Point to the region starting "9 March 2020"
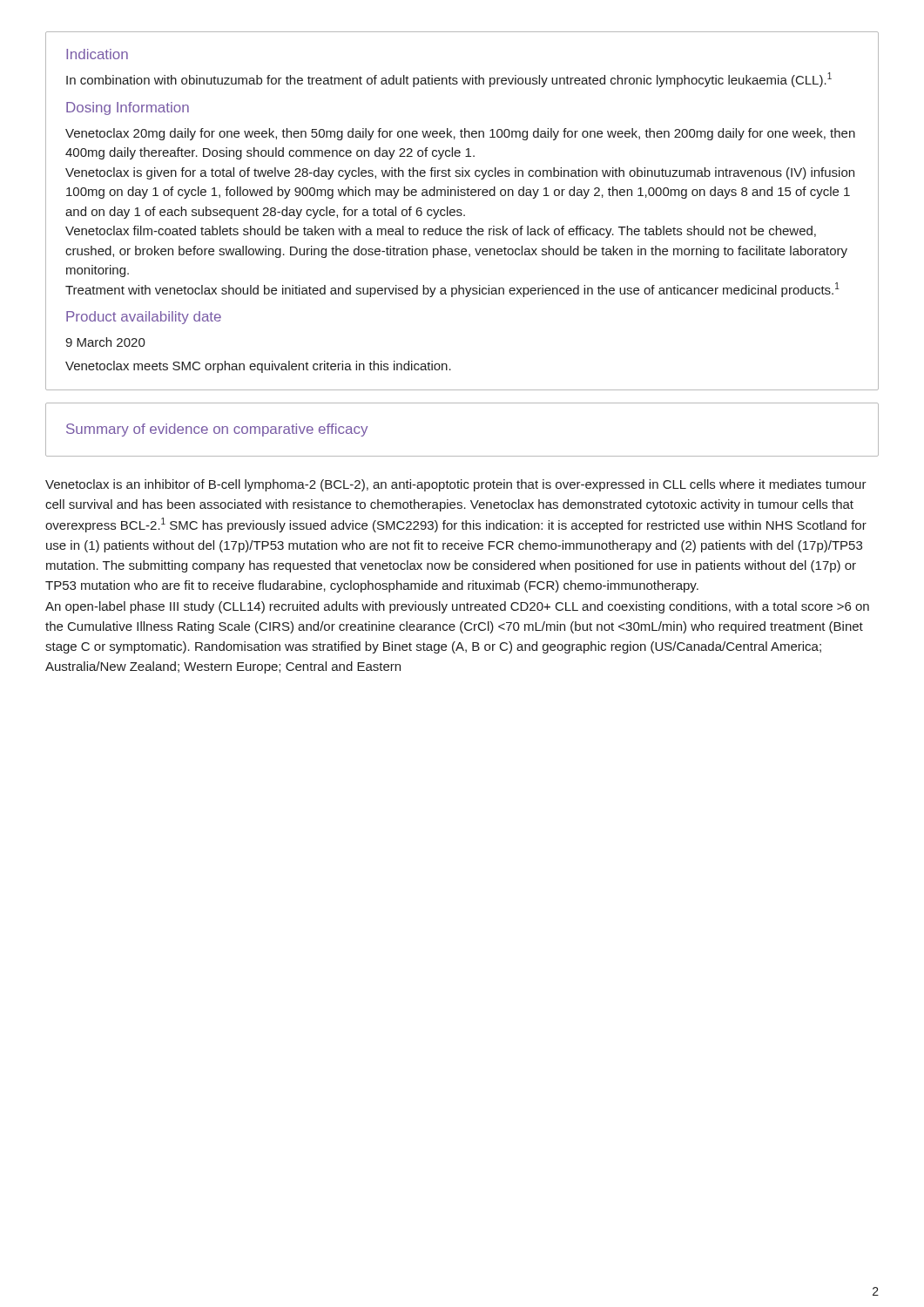This screenshot has height=1307, width=924. coord(105,342)
